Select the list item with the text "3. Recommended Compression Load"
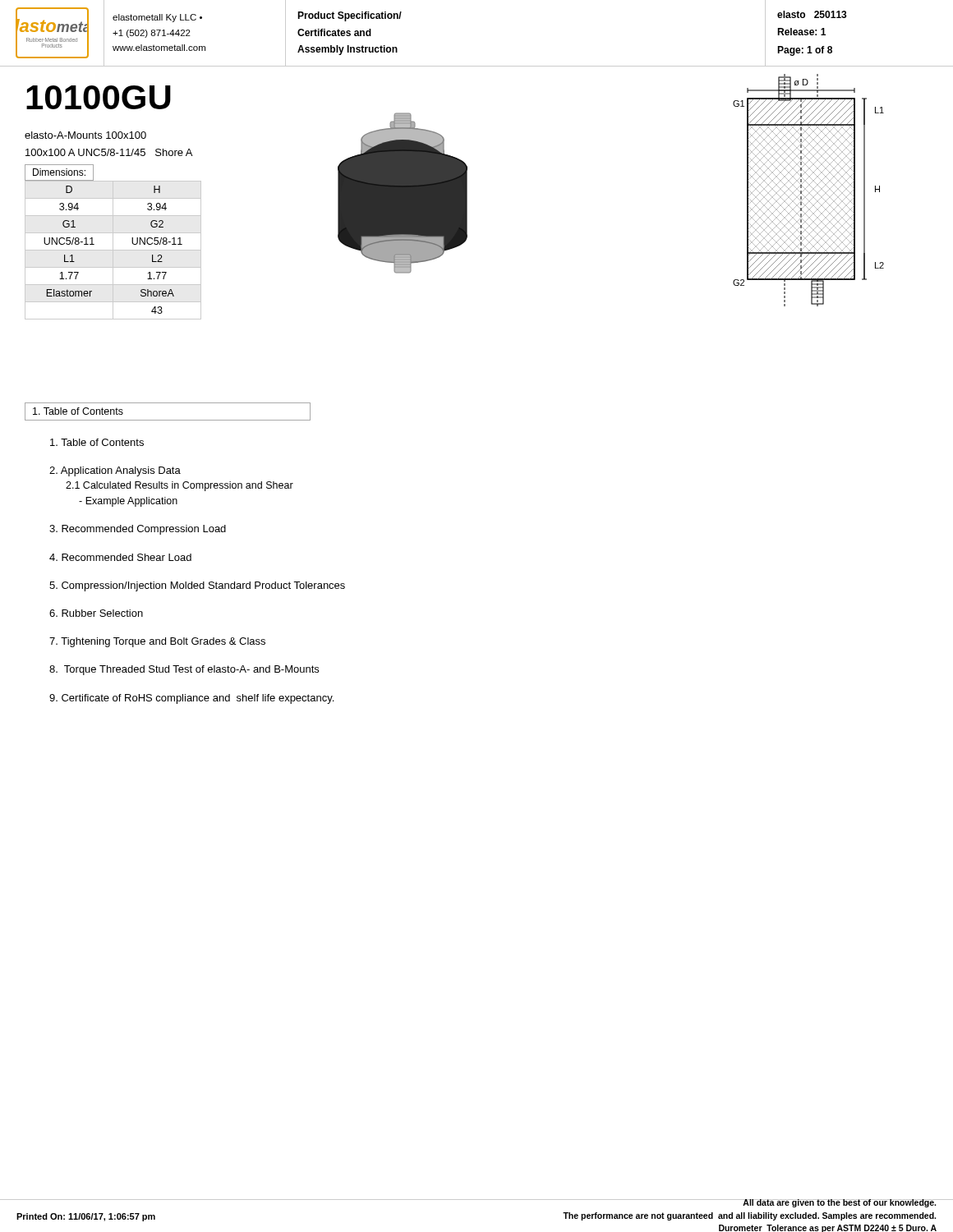The height and width of the screenshot is (1232, 953). click(138, 529)
